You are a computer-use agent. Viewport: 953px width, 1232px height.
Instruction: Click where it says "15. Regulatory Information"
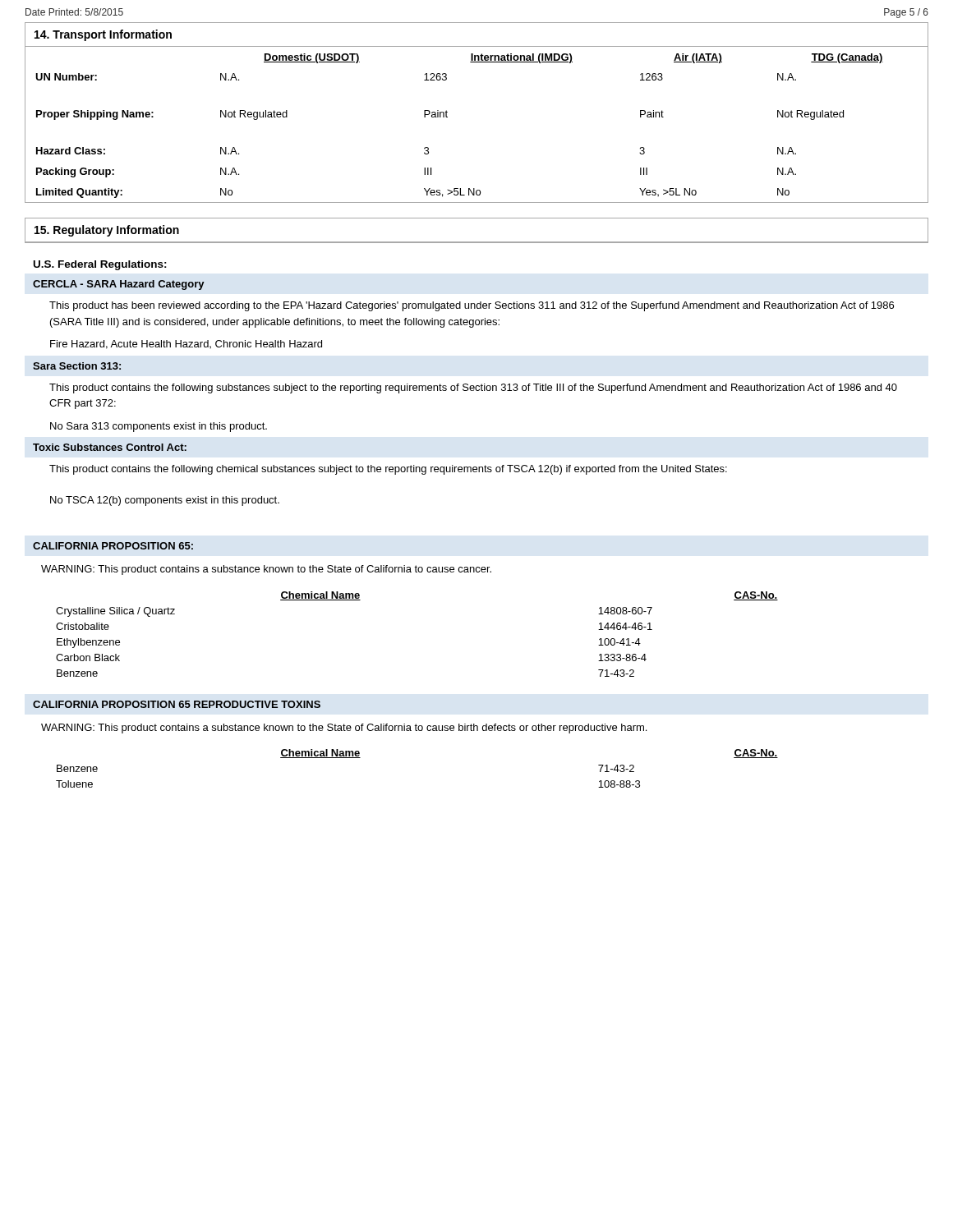tap(106, 230)
